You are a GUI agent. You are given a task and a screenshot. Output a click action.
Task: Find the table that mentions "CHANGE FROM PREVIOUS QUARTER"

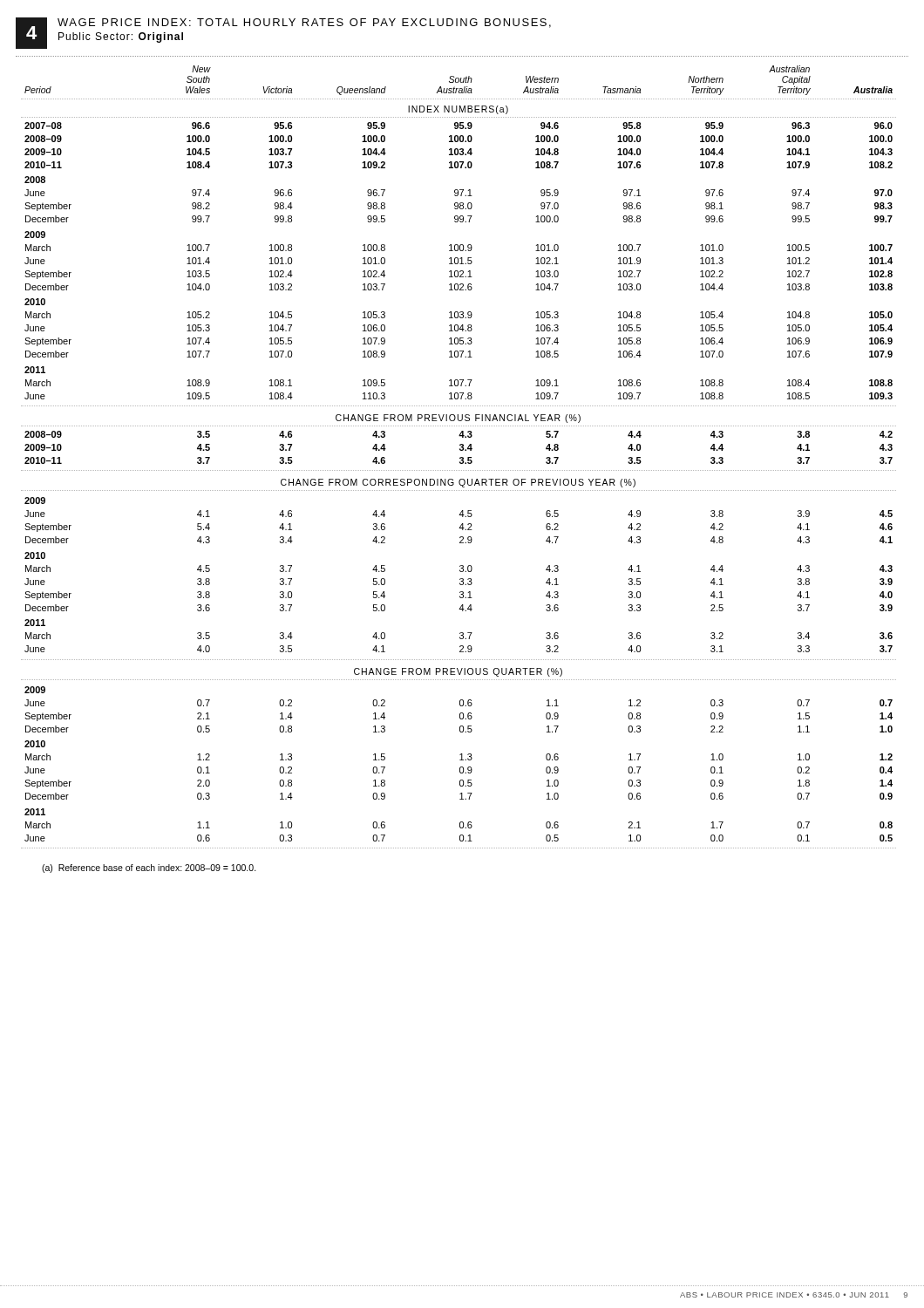coord(458,457)
